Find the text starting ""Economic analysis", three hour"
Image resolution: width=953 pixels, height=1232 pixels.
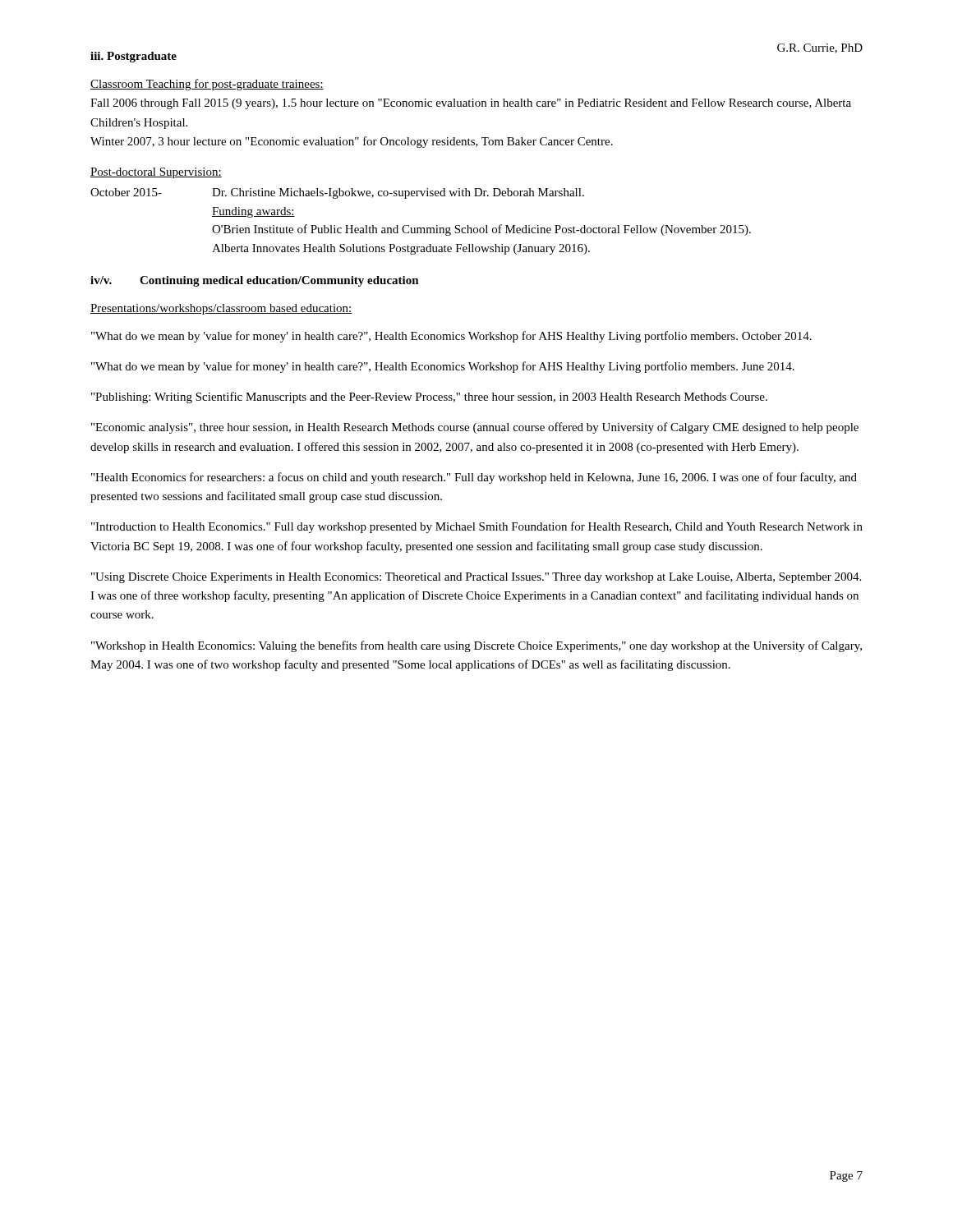(x=475, y=437)
